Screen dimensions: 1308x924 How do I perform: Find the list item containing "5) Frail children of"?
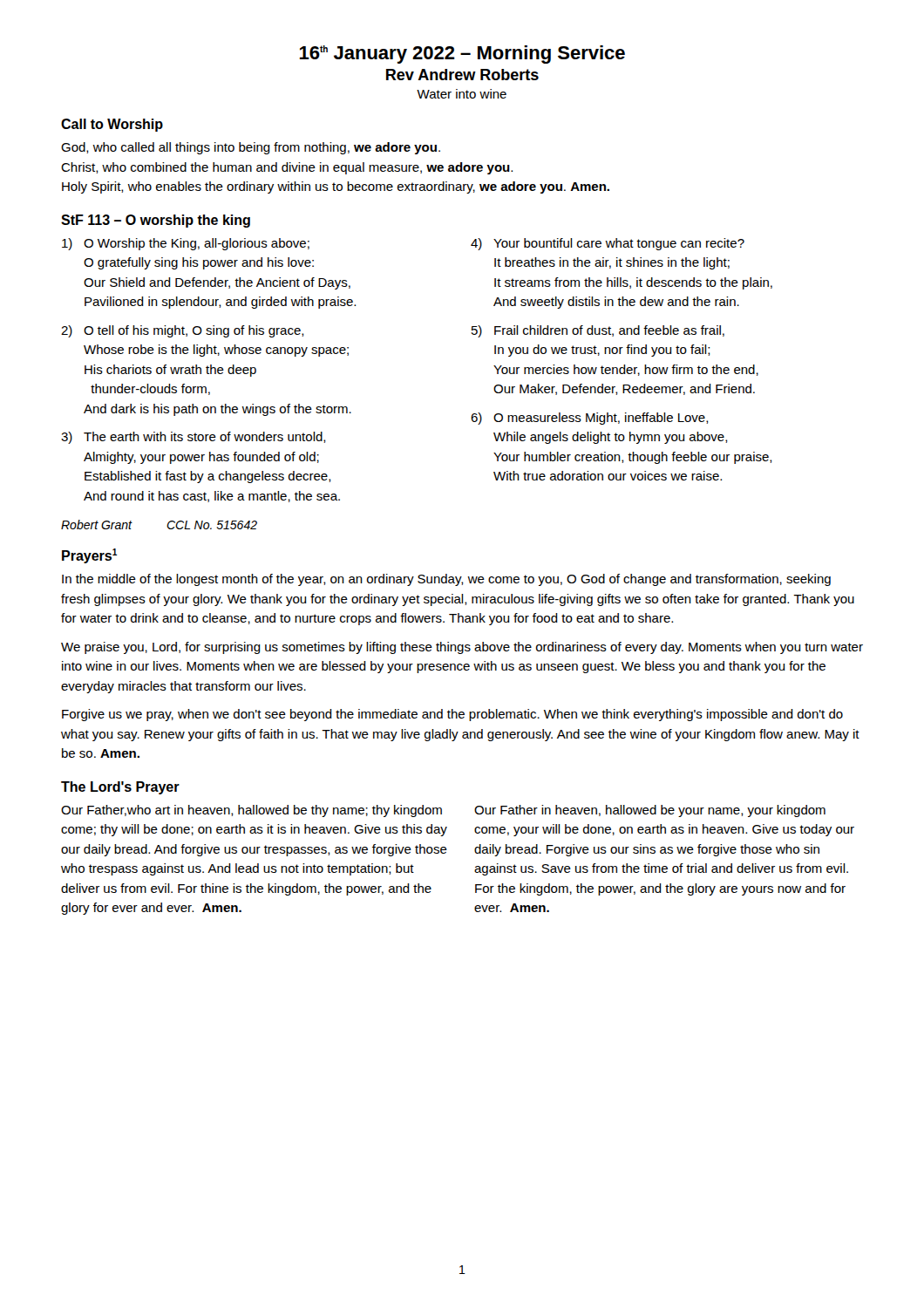(667, 360)
